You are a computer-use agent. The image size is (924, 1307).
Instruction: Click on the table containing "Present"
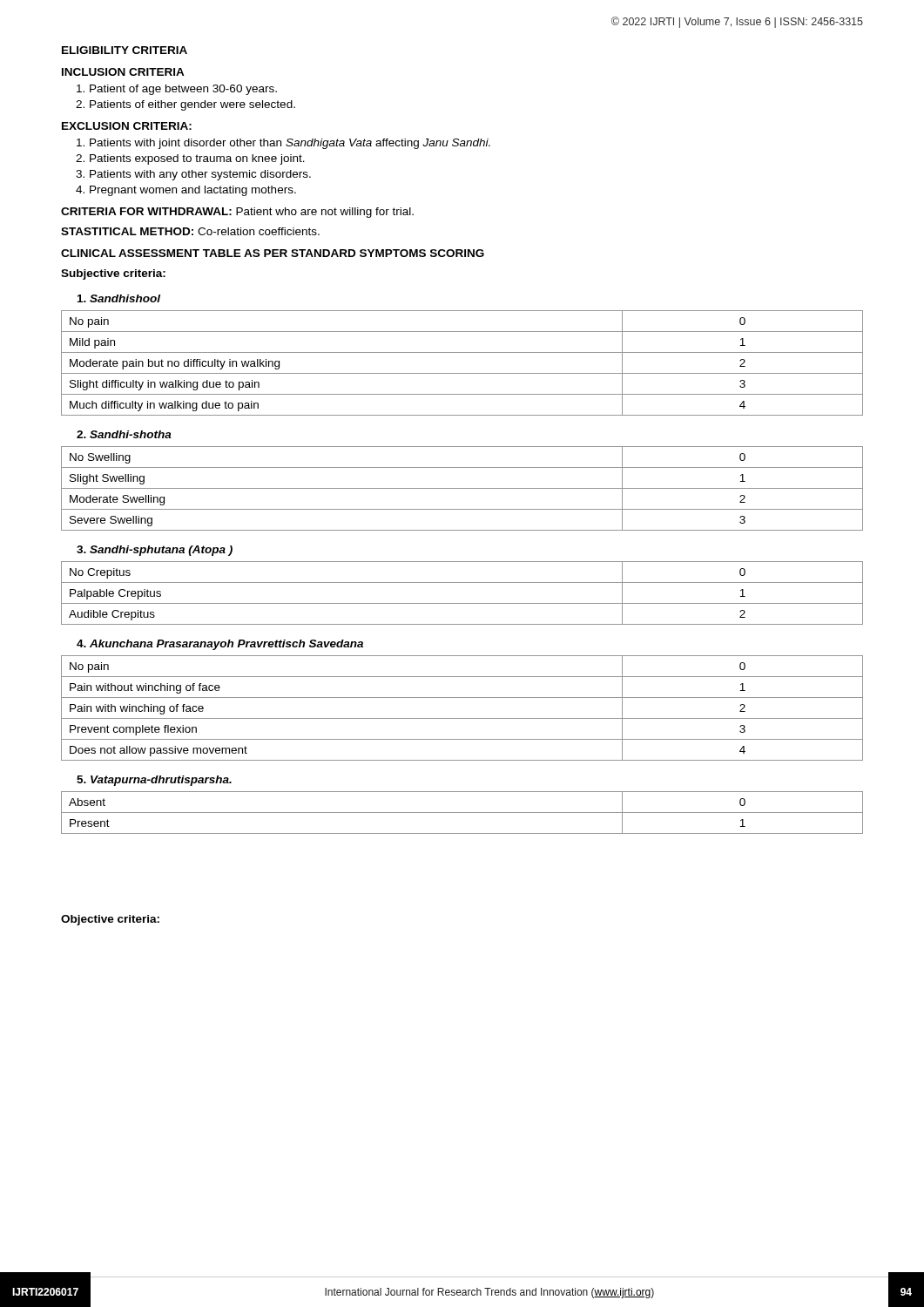click(x=462, y=812)
